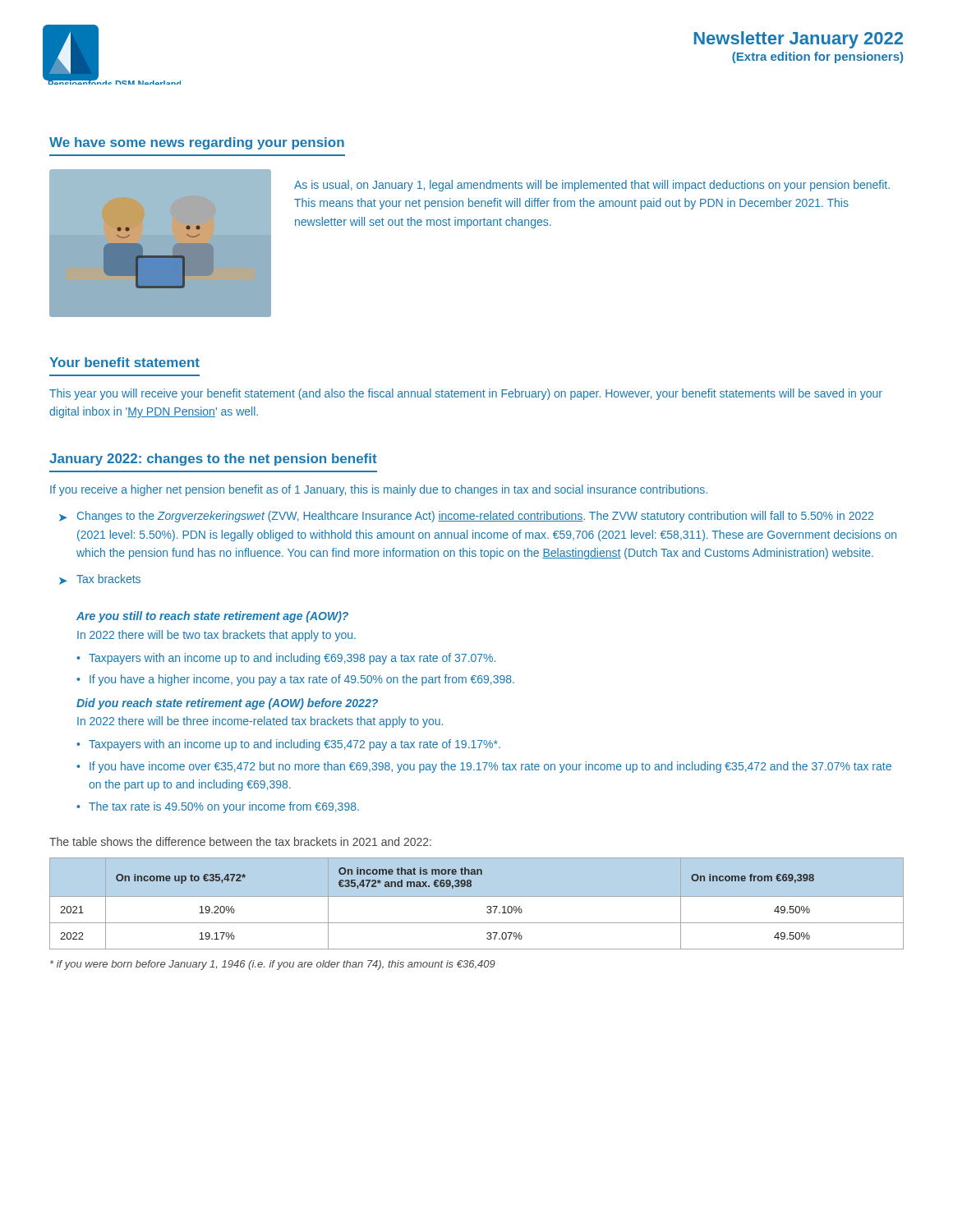Find the passage starting "This year you will"

(x=466, y=403)
